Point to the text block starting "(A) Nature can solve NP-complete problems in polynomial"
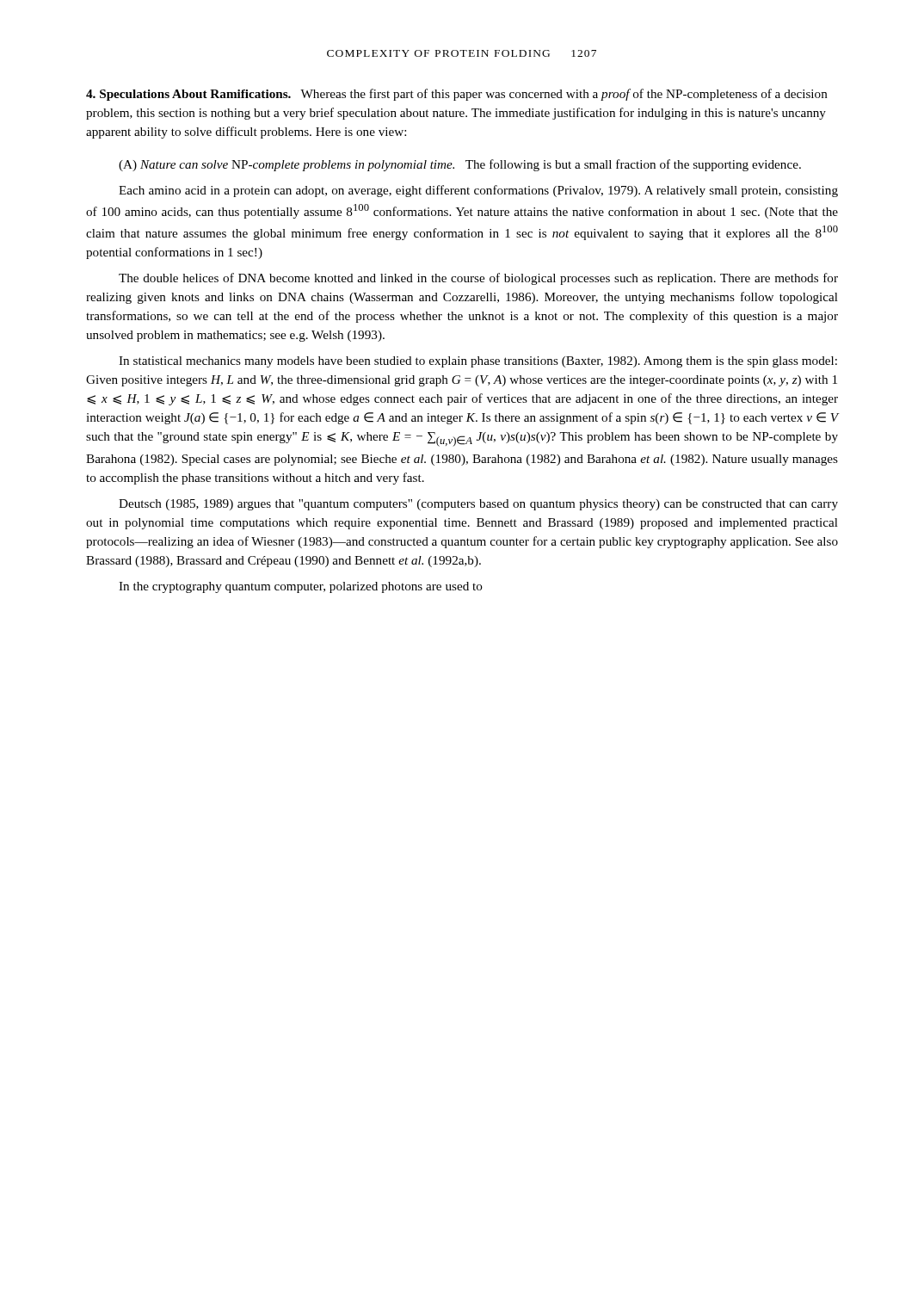This screenshot has height=1291, width=924. pos(460,164)
